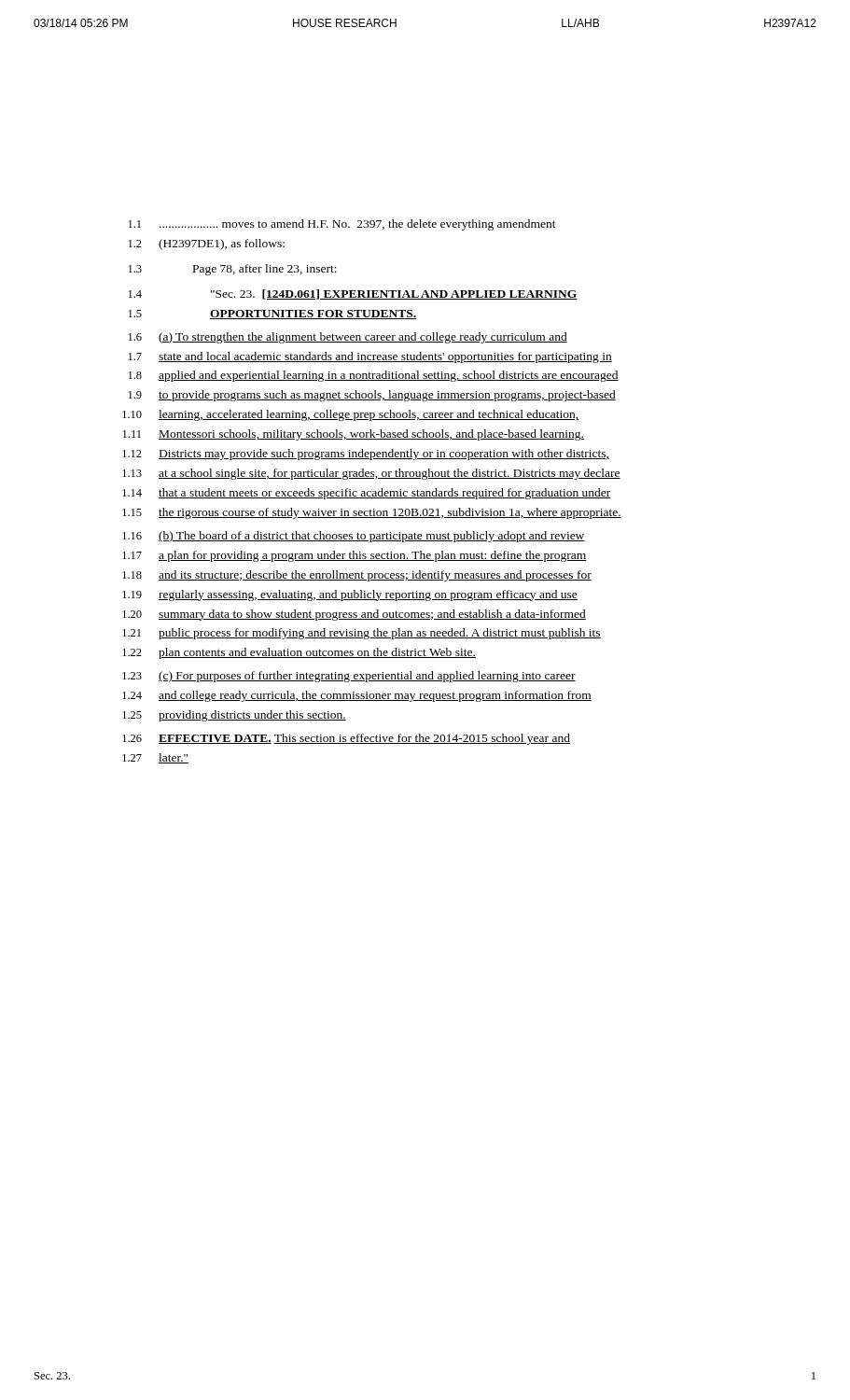Screen dimensions: 1400x850
Task: Locate the passage starting "6 (a) To strengthen the alignment between"
Action: pyautogui.click(x=451, y=337)
